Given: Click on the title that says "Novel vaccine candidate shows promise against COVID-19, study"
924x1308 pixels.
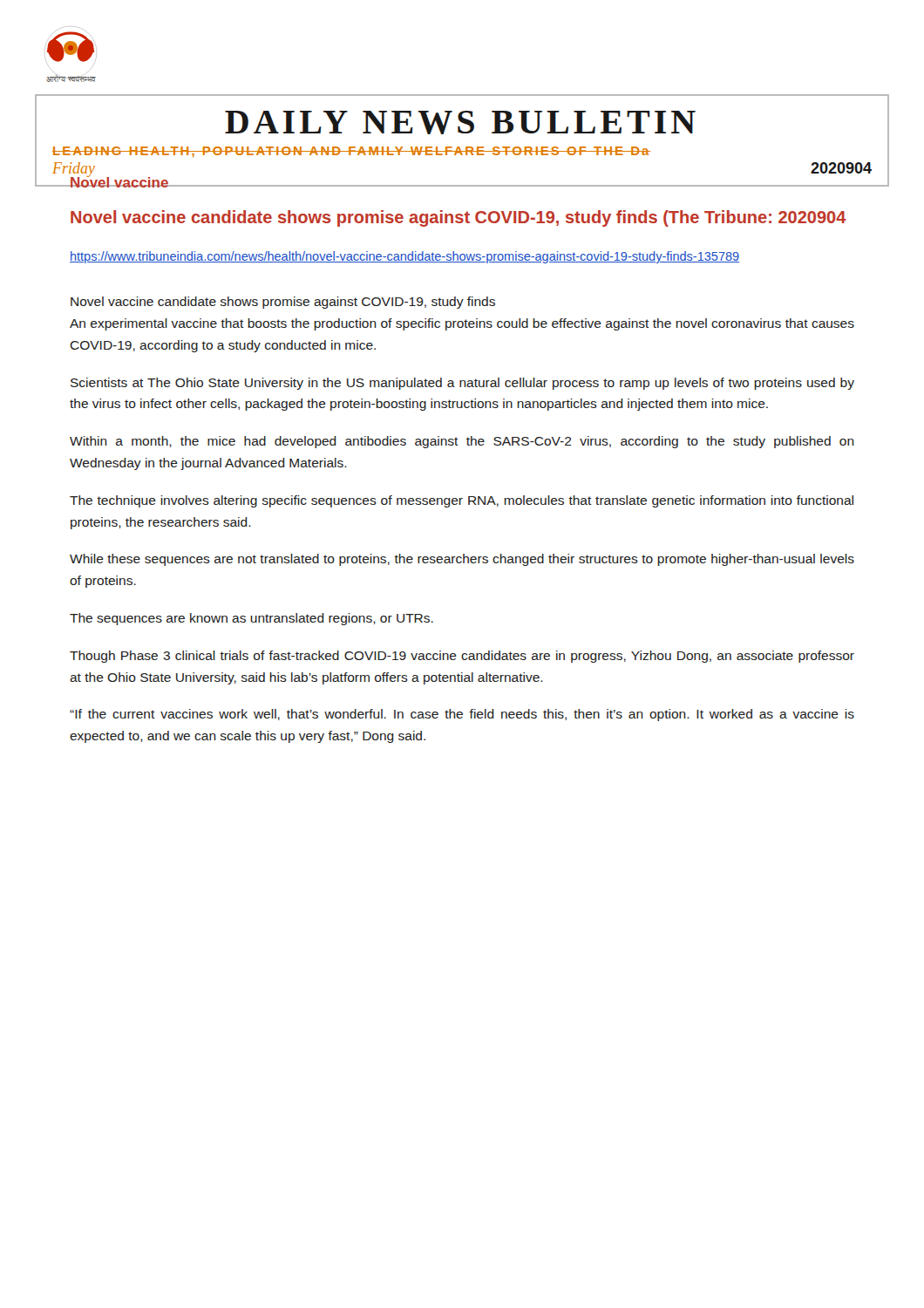Looking at the screenshot, I should 458,217.
